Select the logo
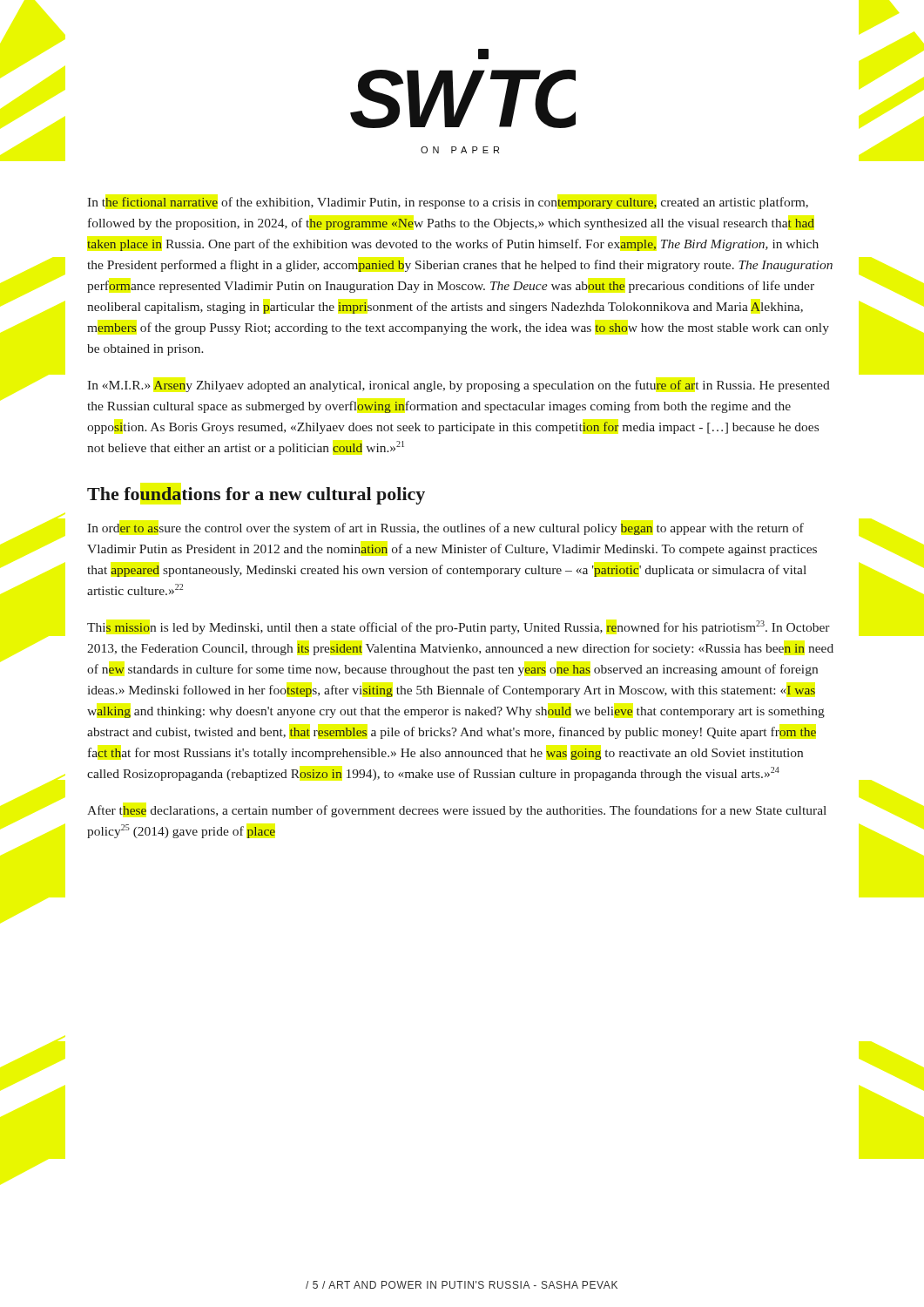The image size is (924, 1307). [x=462, y=96]
